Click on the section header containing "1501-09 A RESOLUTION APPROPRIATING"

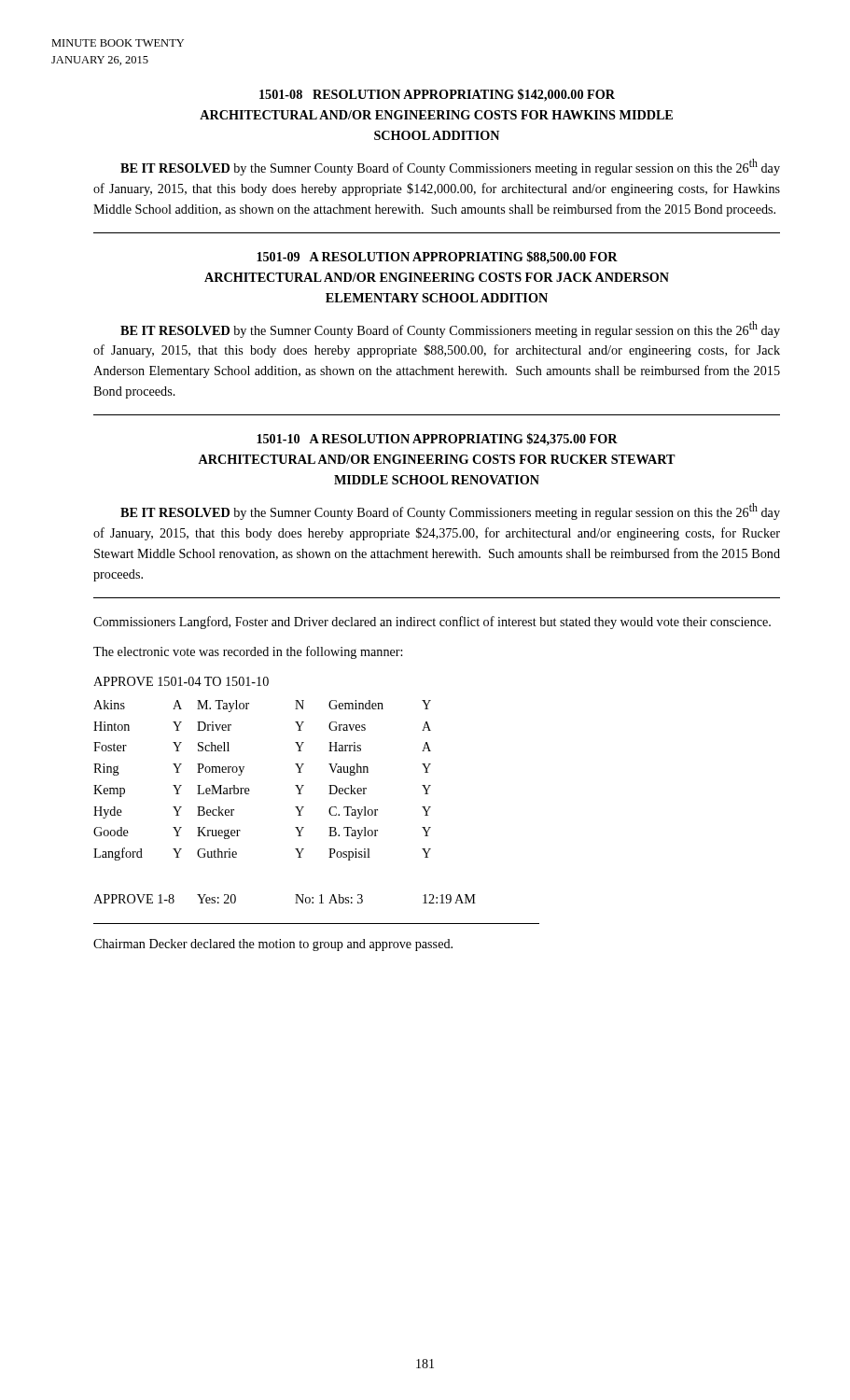[437, 277]
